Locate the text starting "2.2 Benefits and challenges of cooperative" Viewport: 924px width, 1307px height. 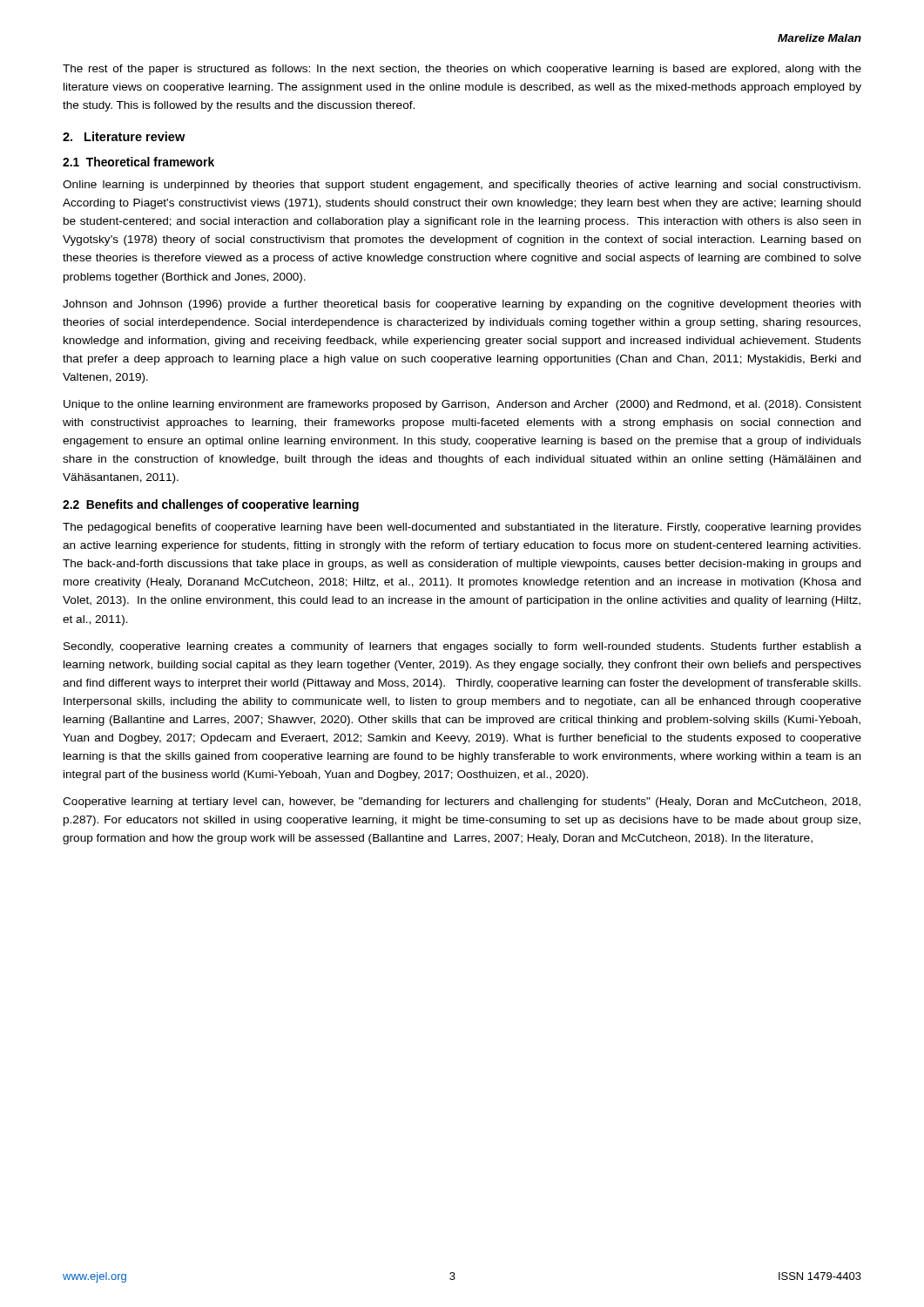click(x=211, y=505)
